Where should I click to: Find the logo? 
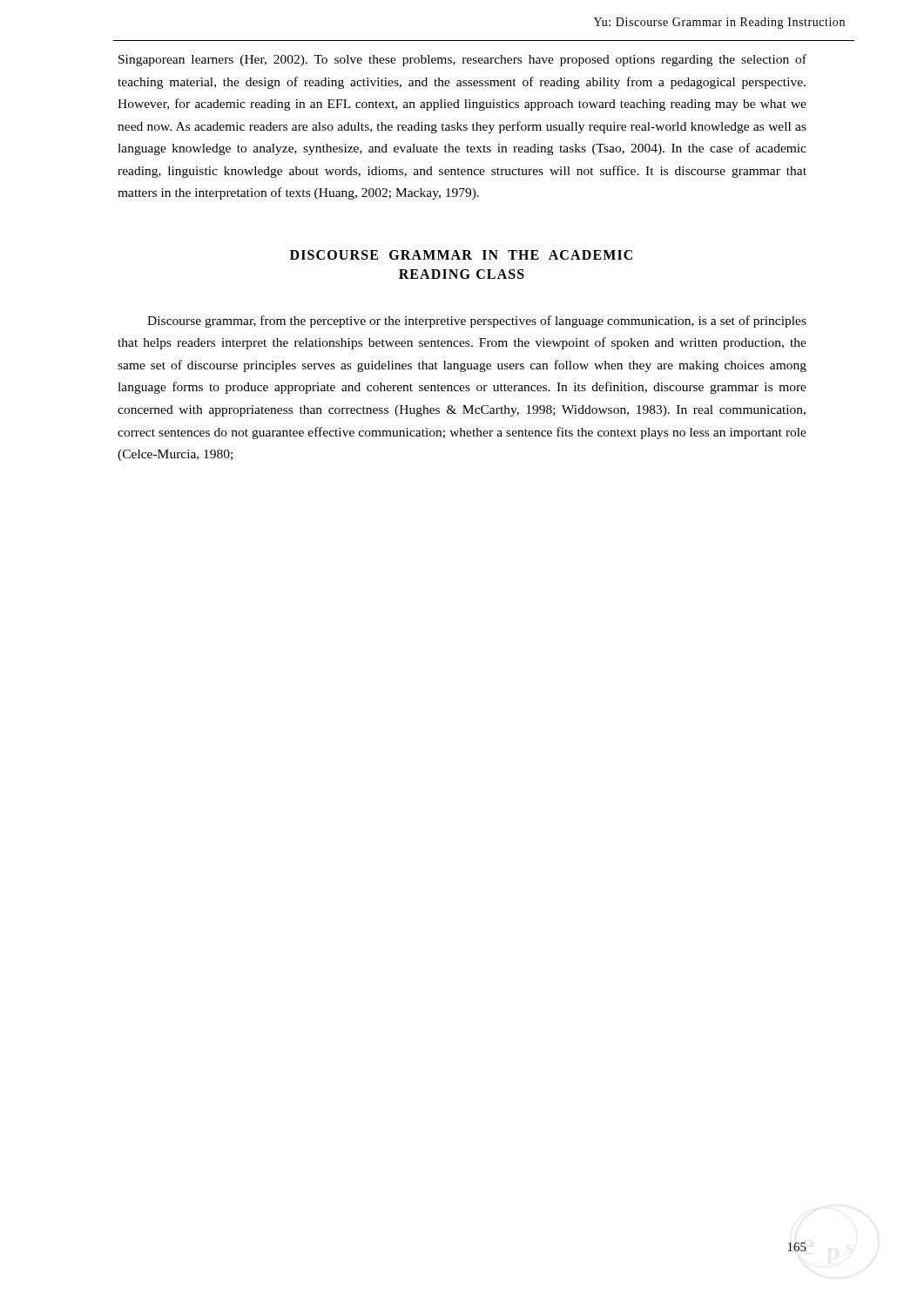824,1233
